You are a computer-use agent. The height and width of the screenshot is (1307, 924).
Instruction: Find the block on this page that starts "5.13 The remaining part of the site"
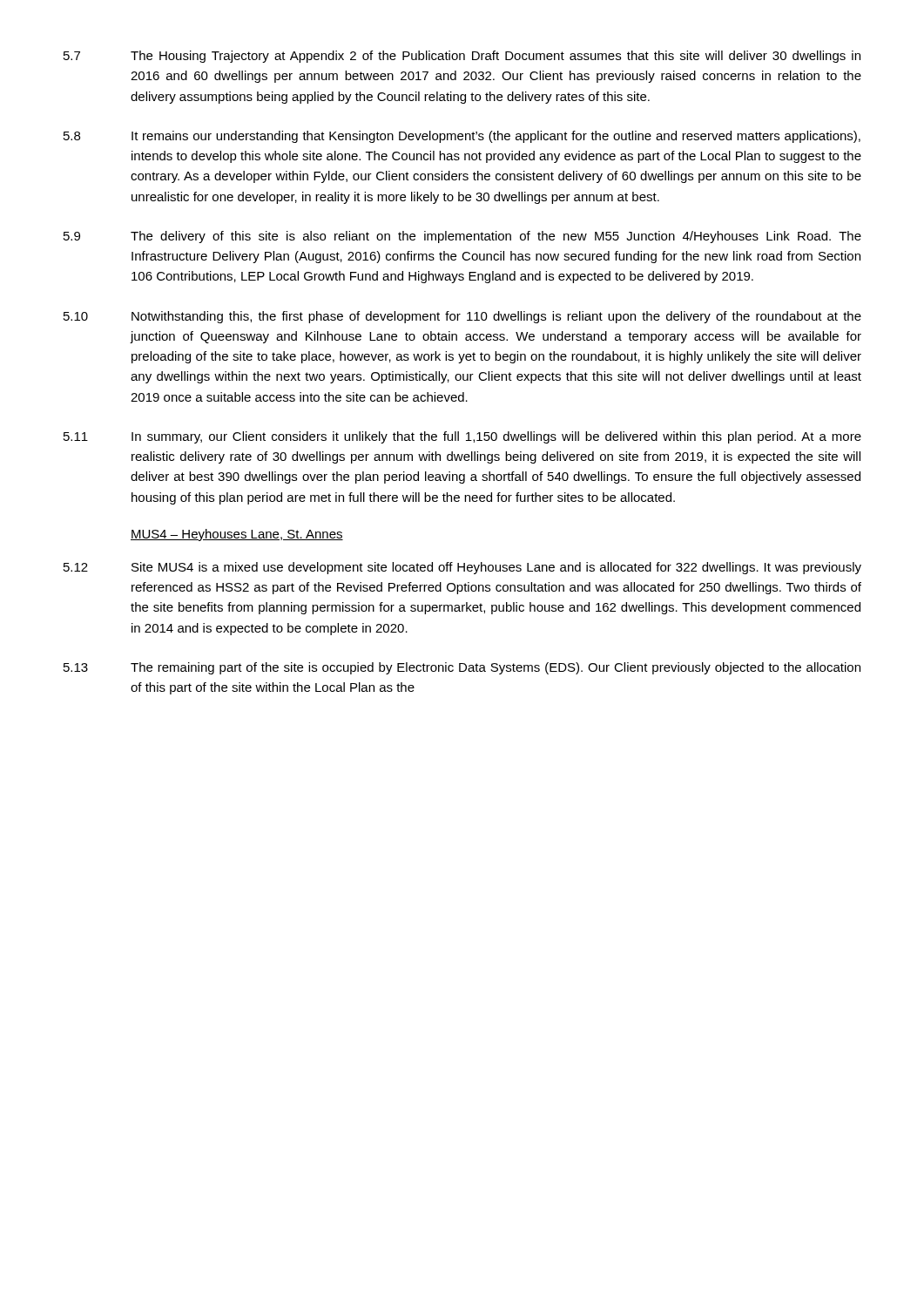[462, 677]
